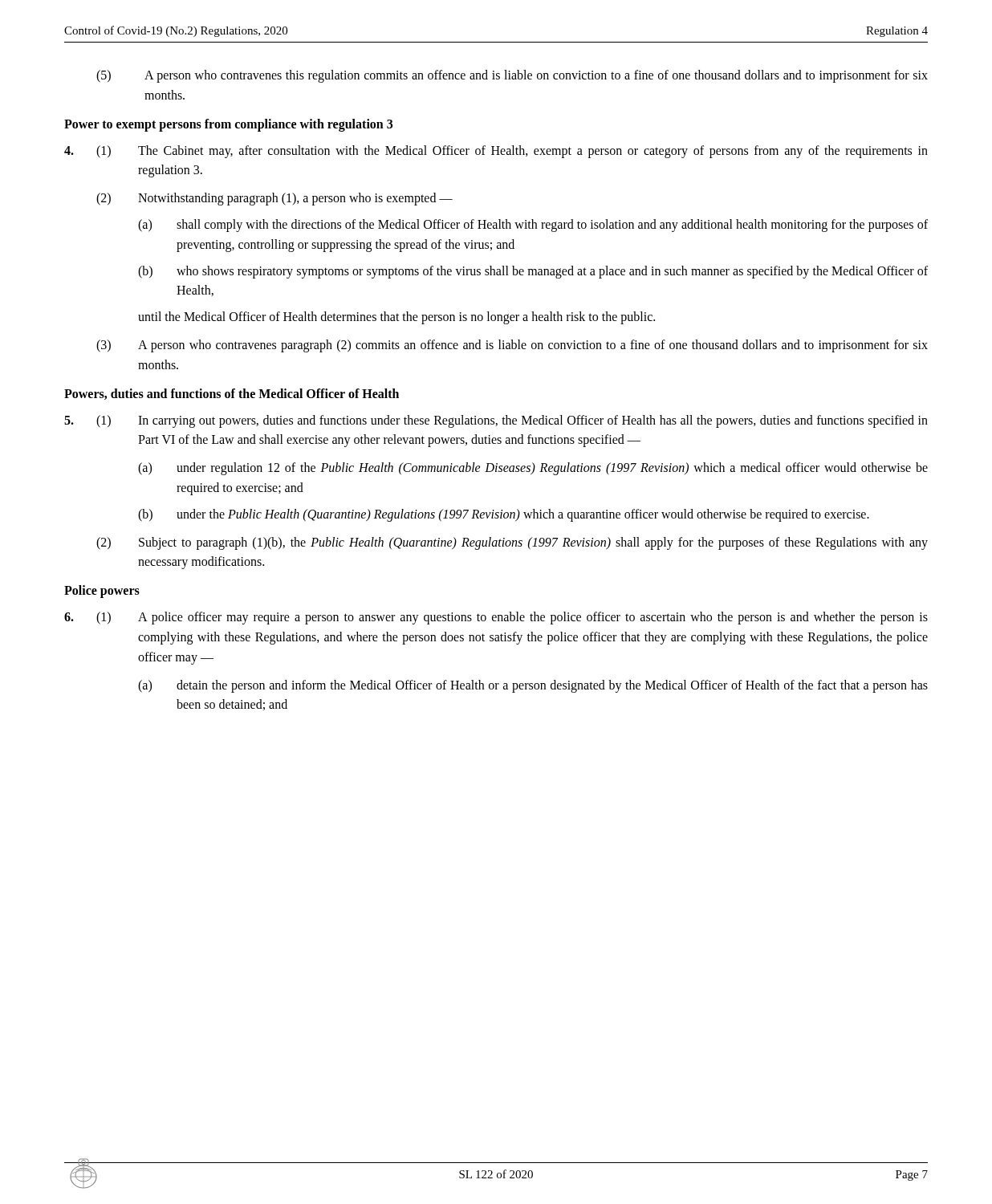This screenshot has width=992, height=1204.
Task: Where is the passage that starts "(3) A person who contravenes paragraph (2)"?
Action: (x=496, y=355)
